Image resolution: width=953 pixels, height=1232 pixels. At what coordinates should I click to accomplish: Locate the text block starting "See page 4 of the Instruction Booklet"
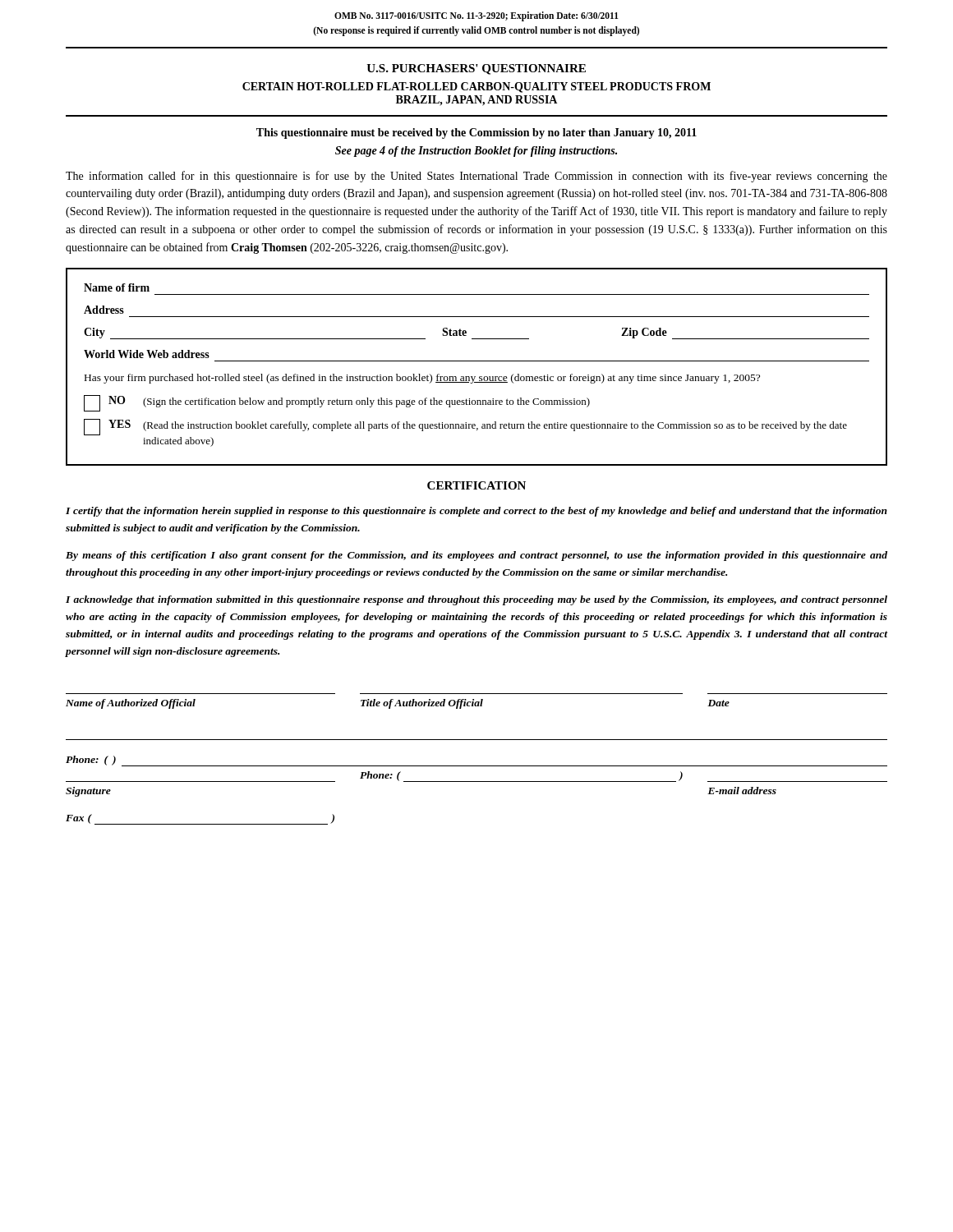[476, 151]
